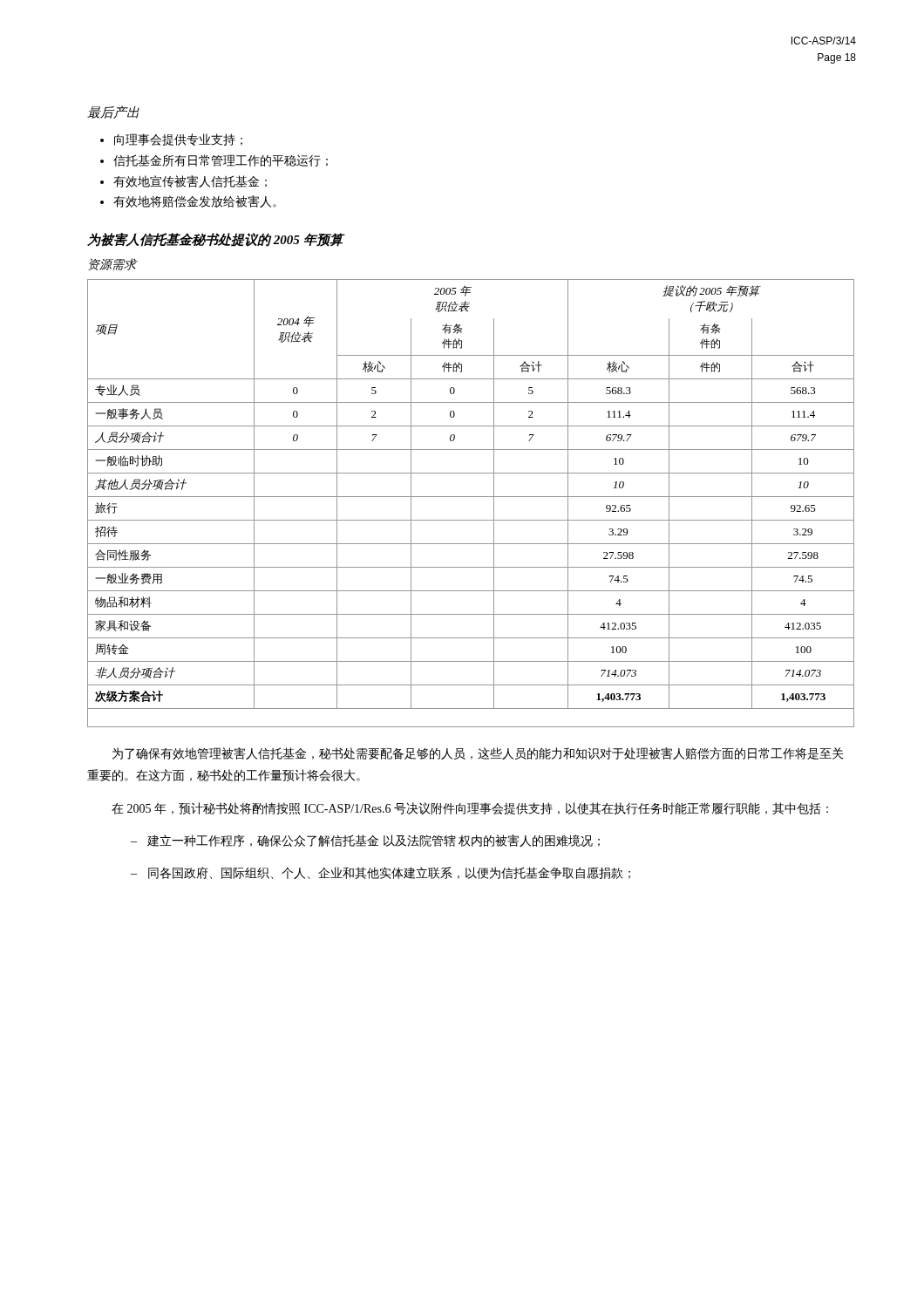Select the text starting "在 2005 年，预计秘书处将酌情按照 ICC-ASP/1/Res.6 号决议附件向理事会提供支持，以使其在执行任务时能正常履行职能，其中包括："

[472, 808]
